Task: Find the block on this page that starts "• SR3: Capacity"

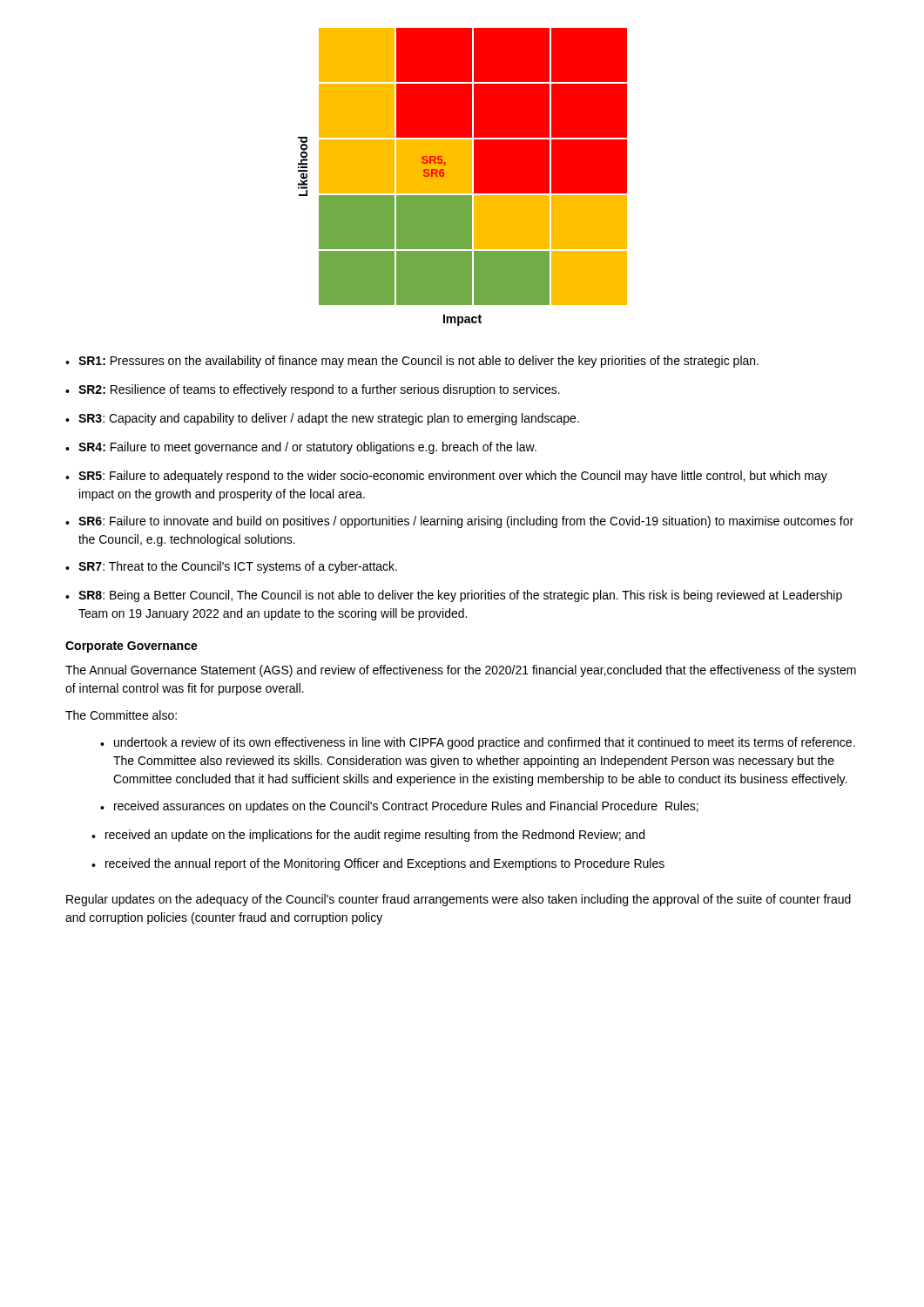Action: [x=323, y=420]
